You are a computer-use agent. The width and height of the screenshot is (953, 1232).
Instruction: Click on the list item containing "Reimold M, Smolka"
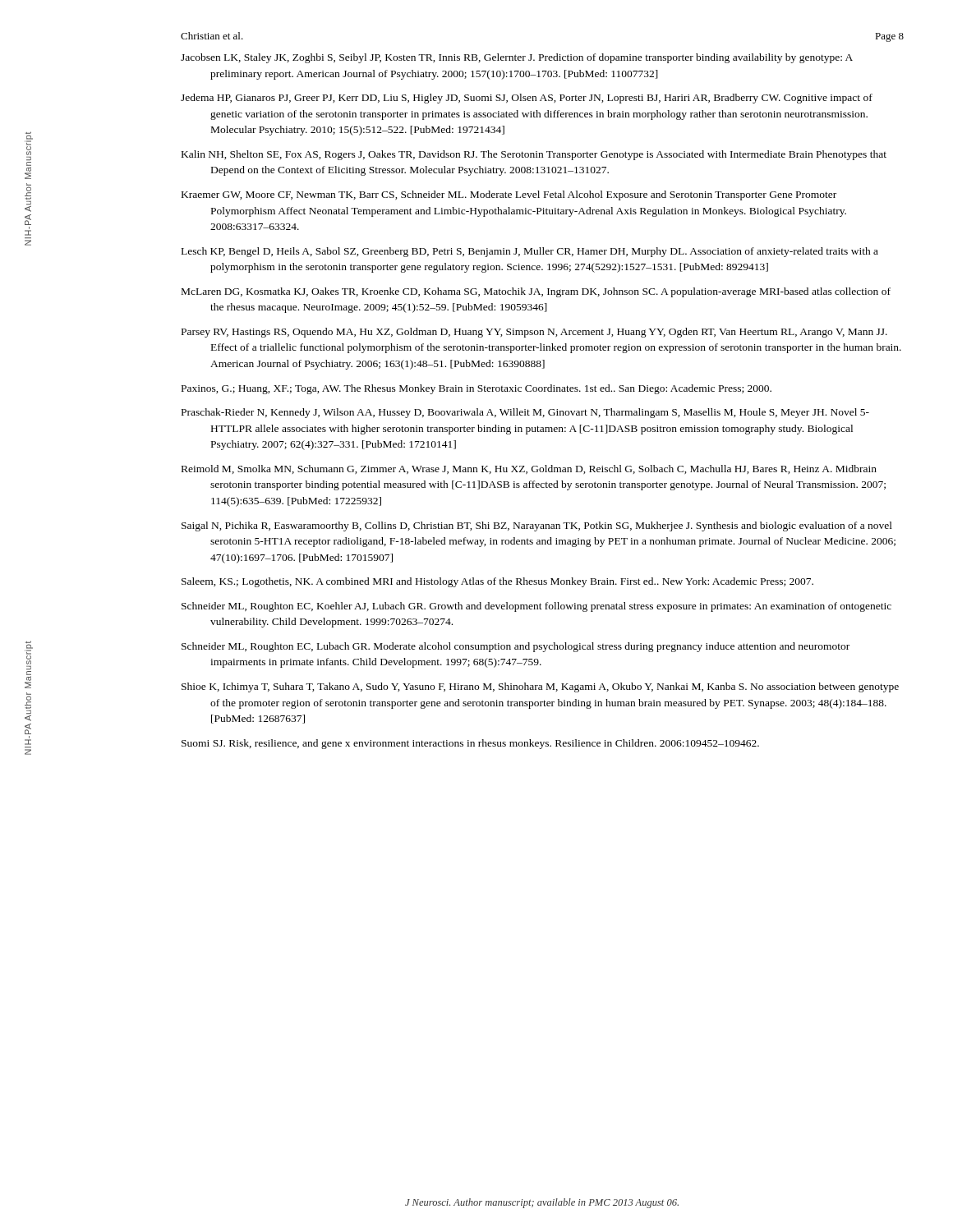(x=534, y=484)
